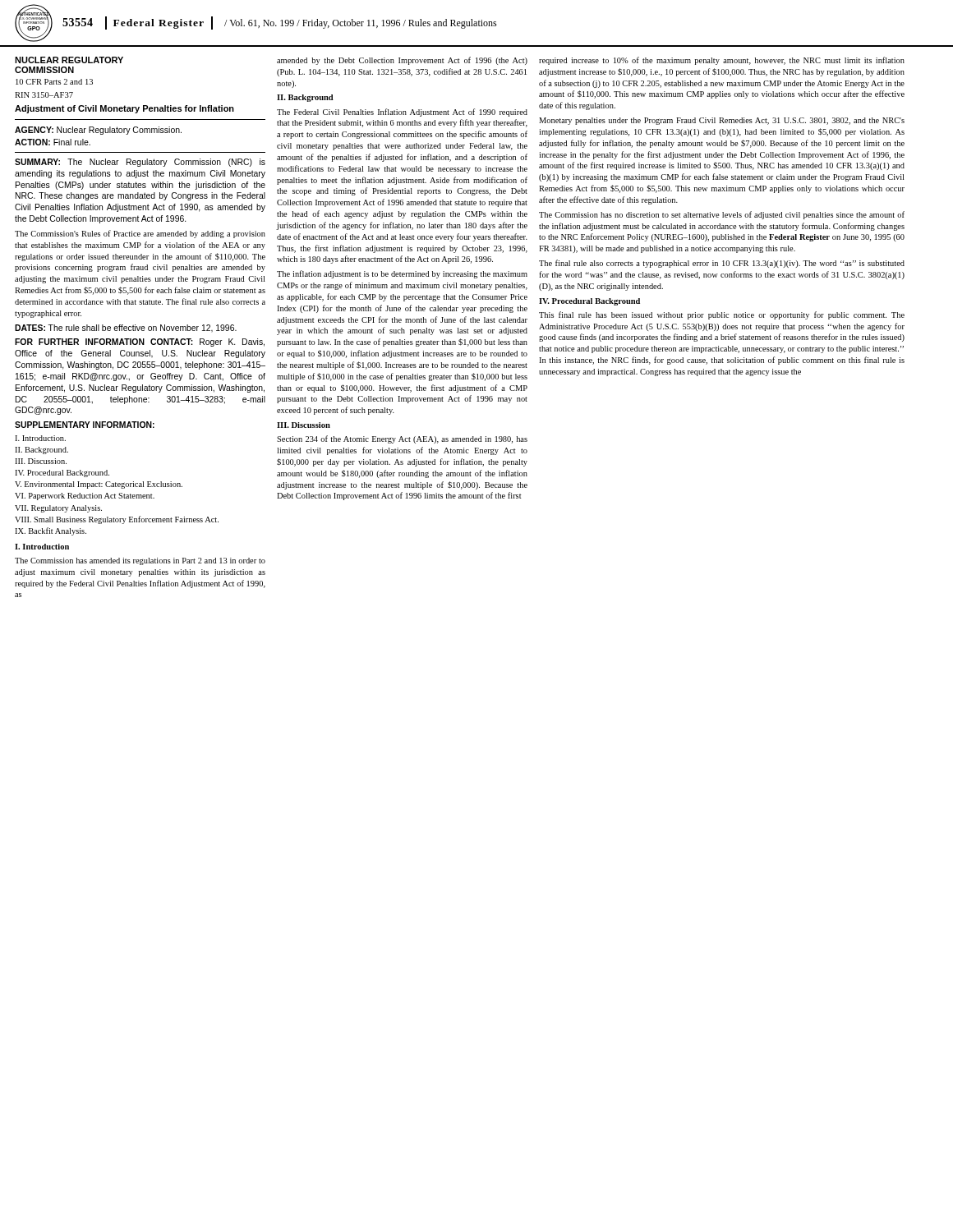Navigate to the block starting "Section 234 of the Atomic"
This screenshot has height=1232, width=953.
click(x=402, y=468)
